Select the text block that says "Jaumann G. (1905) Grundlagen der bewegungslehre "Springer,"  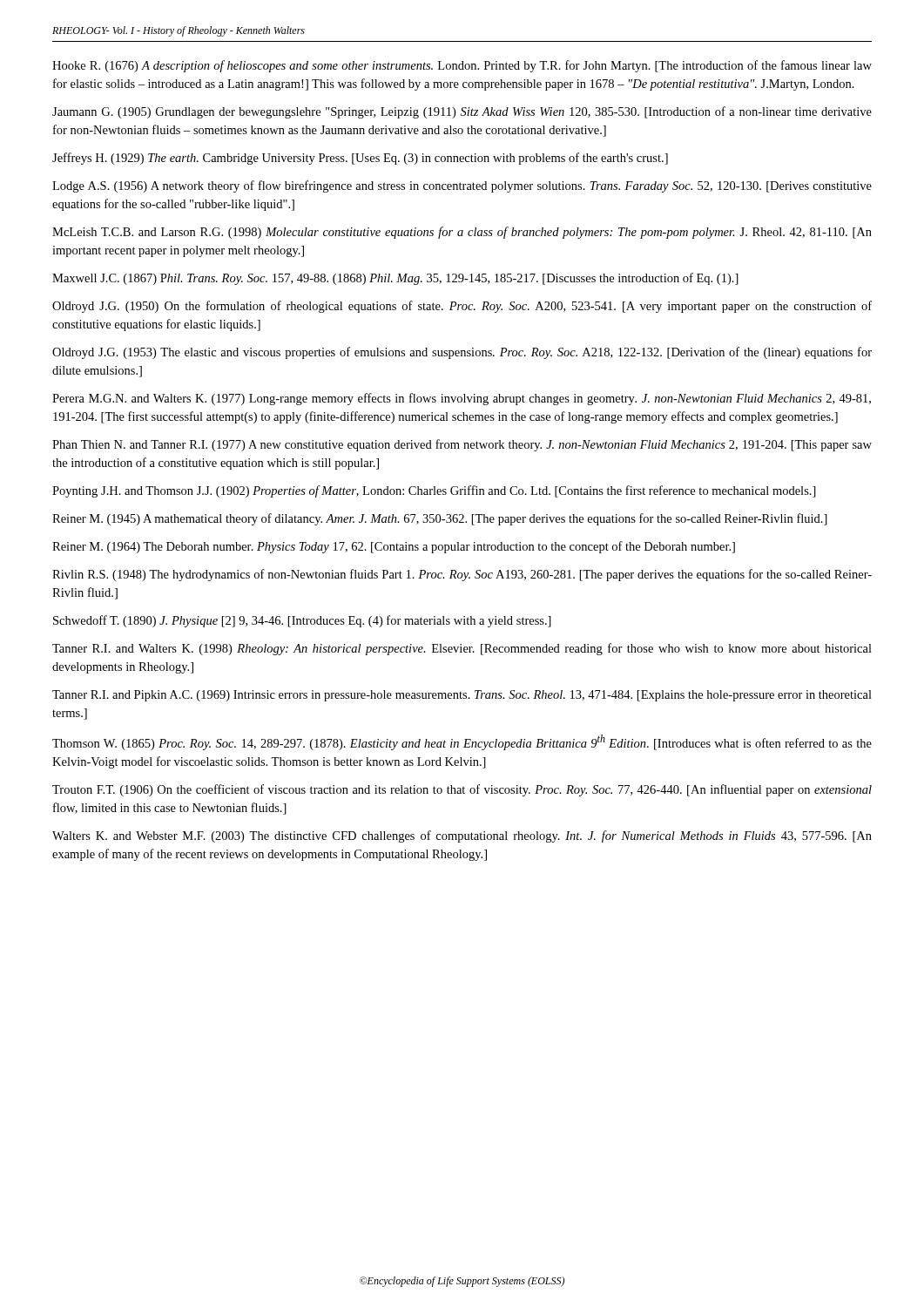[462, 121]
